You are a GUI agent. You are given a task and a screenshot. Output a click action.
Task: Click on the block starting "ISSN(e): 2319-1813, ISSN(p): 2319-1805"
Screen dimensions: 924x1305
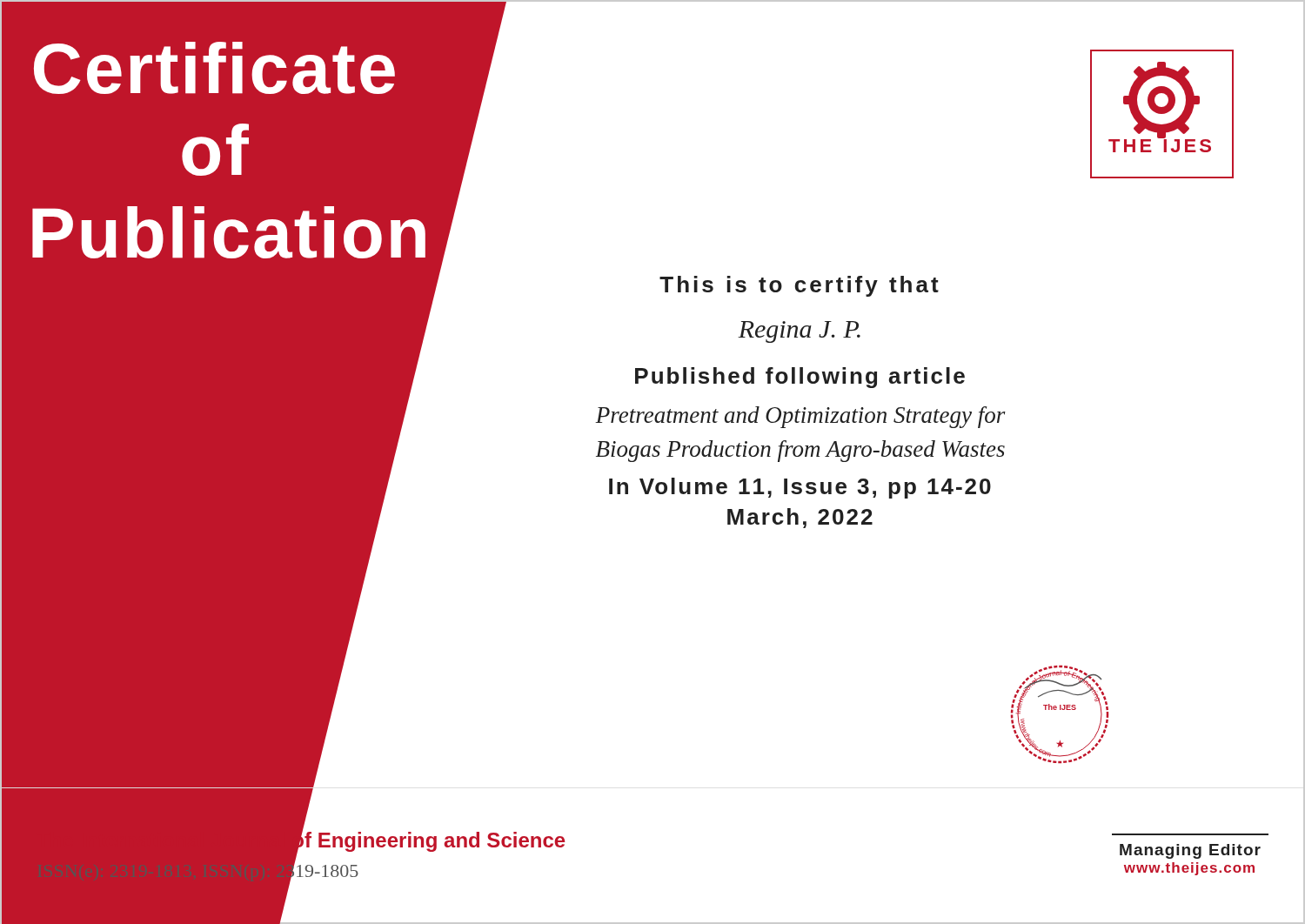point(325,870)
